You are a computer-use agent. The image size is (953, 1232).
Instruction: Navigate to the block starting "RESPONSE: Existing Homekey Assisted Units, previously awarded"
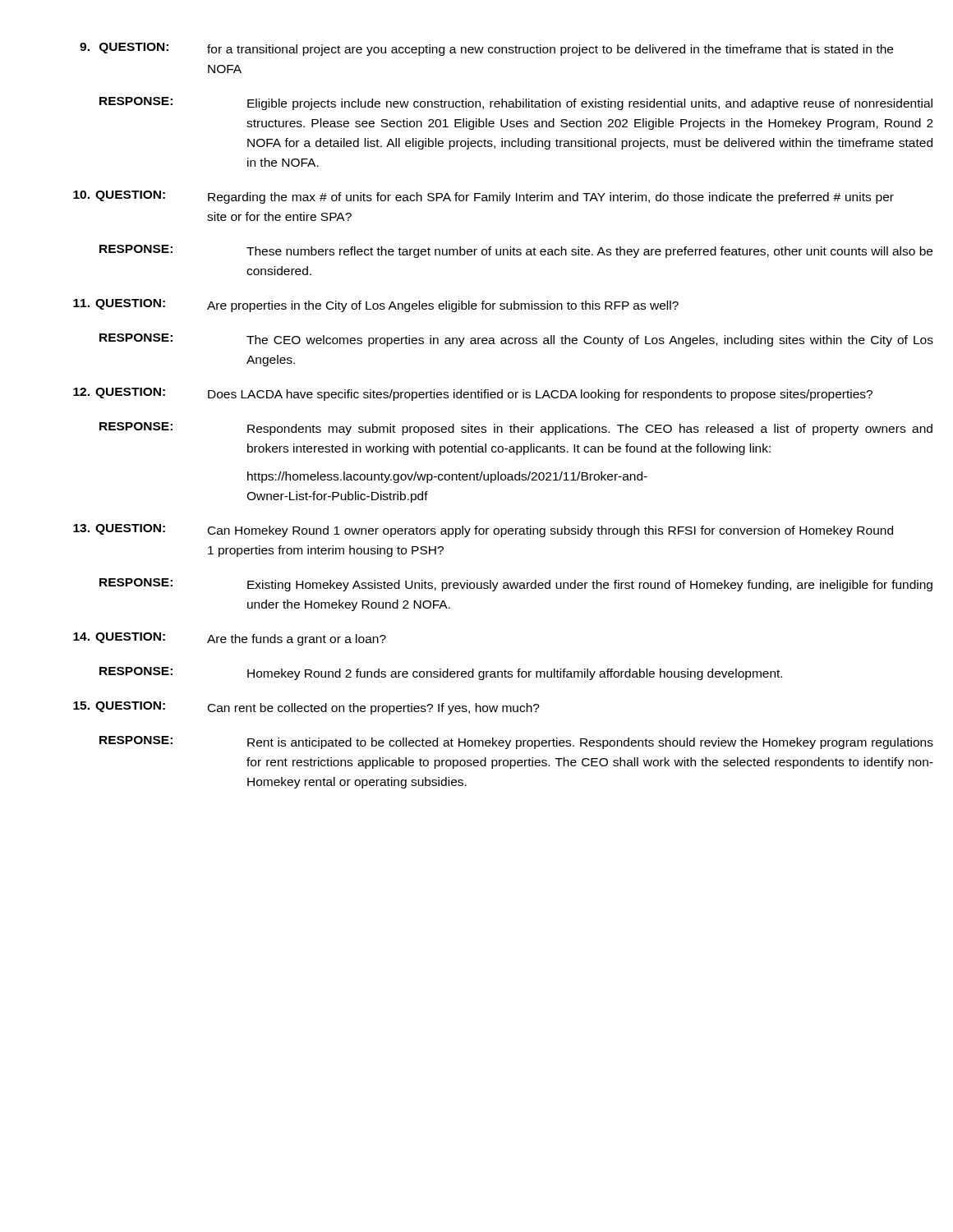tap(516, 595)
